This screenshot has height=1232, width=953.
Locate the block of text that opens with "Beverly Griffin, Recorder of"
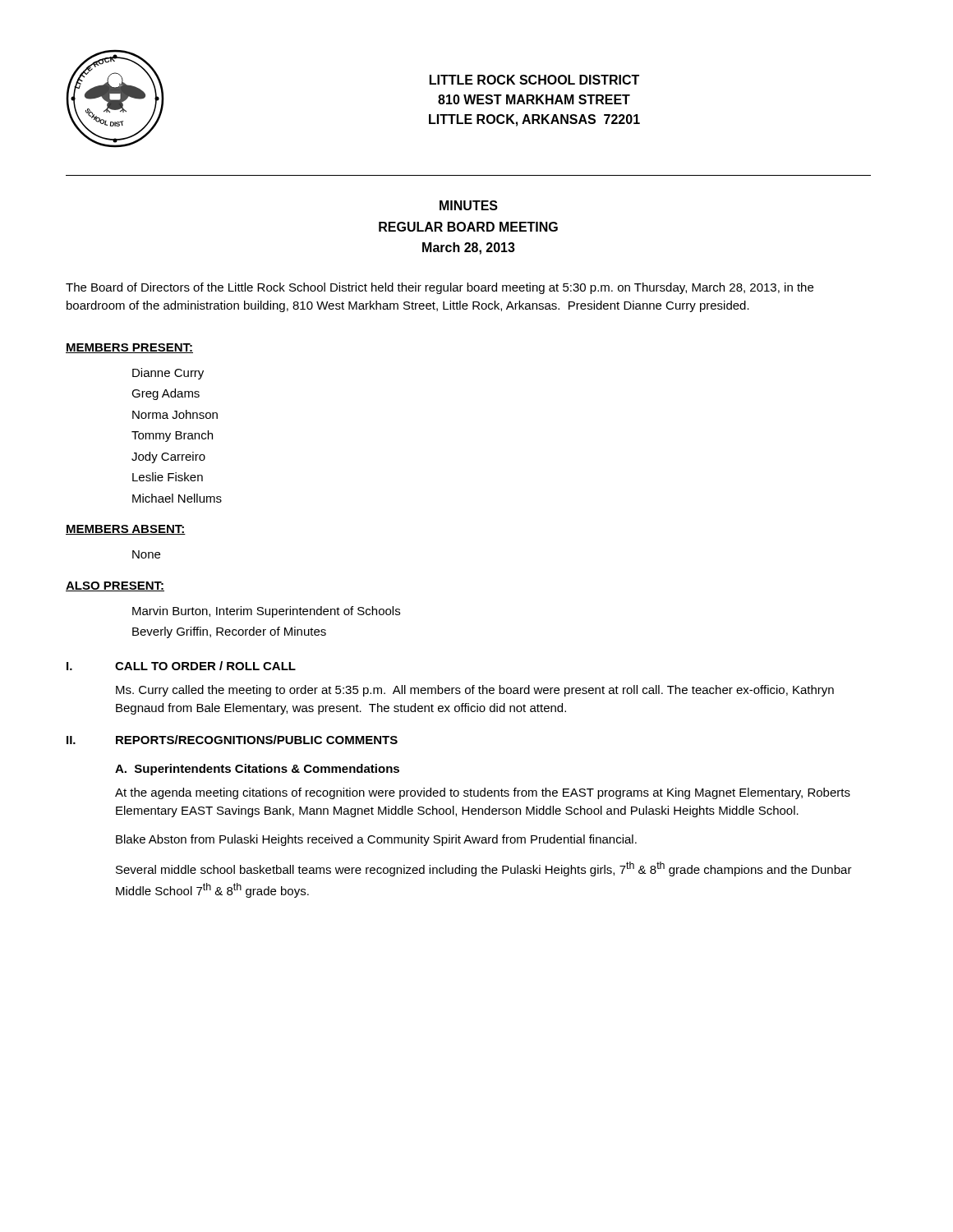[229, 631]
